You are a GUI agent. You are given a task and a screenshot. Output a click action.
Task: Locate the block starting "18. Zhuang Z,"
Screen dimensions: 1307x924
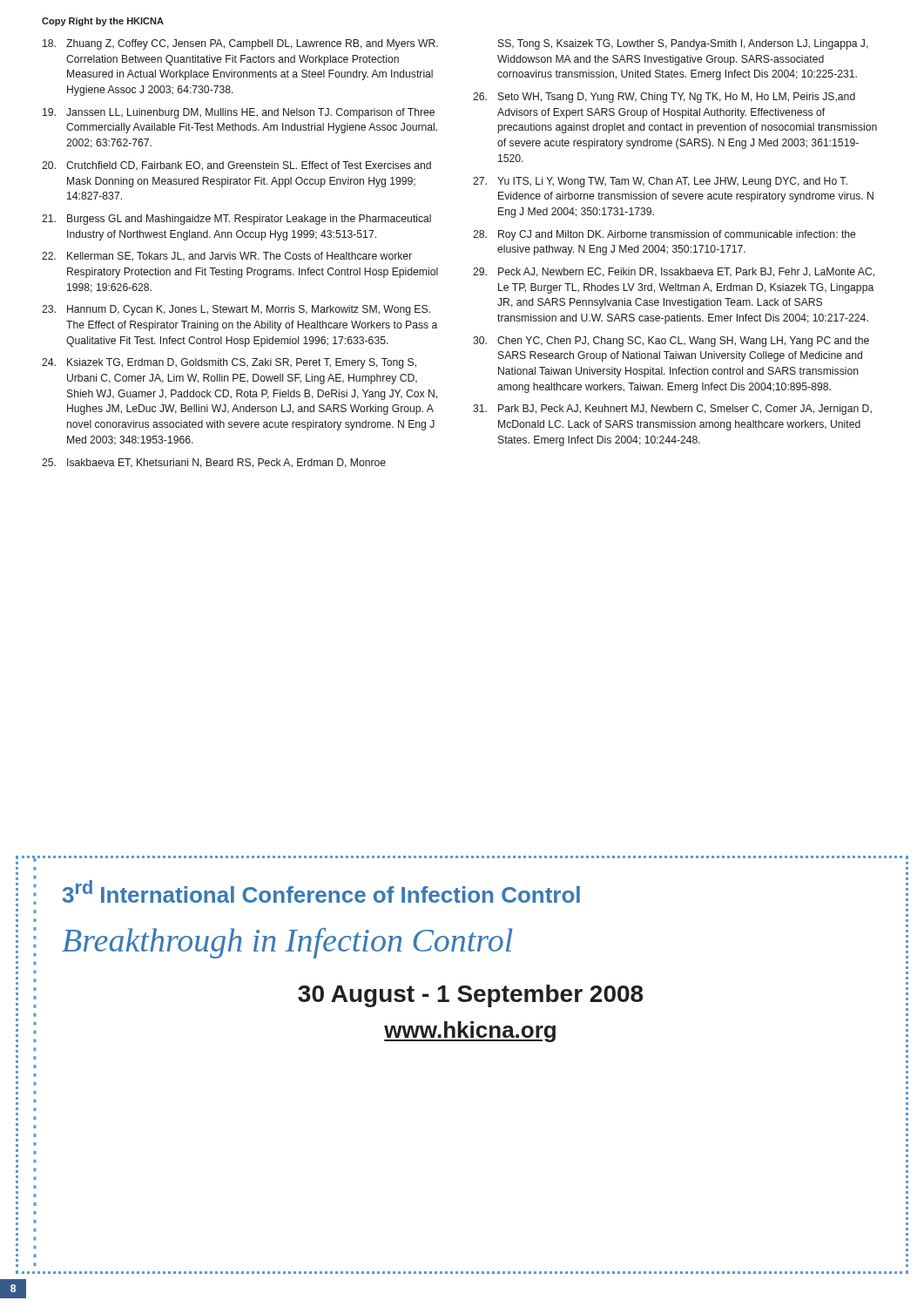244,67
